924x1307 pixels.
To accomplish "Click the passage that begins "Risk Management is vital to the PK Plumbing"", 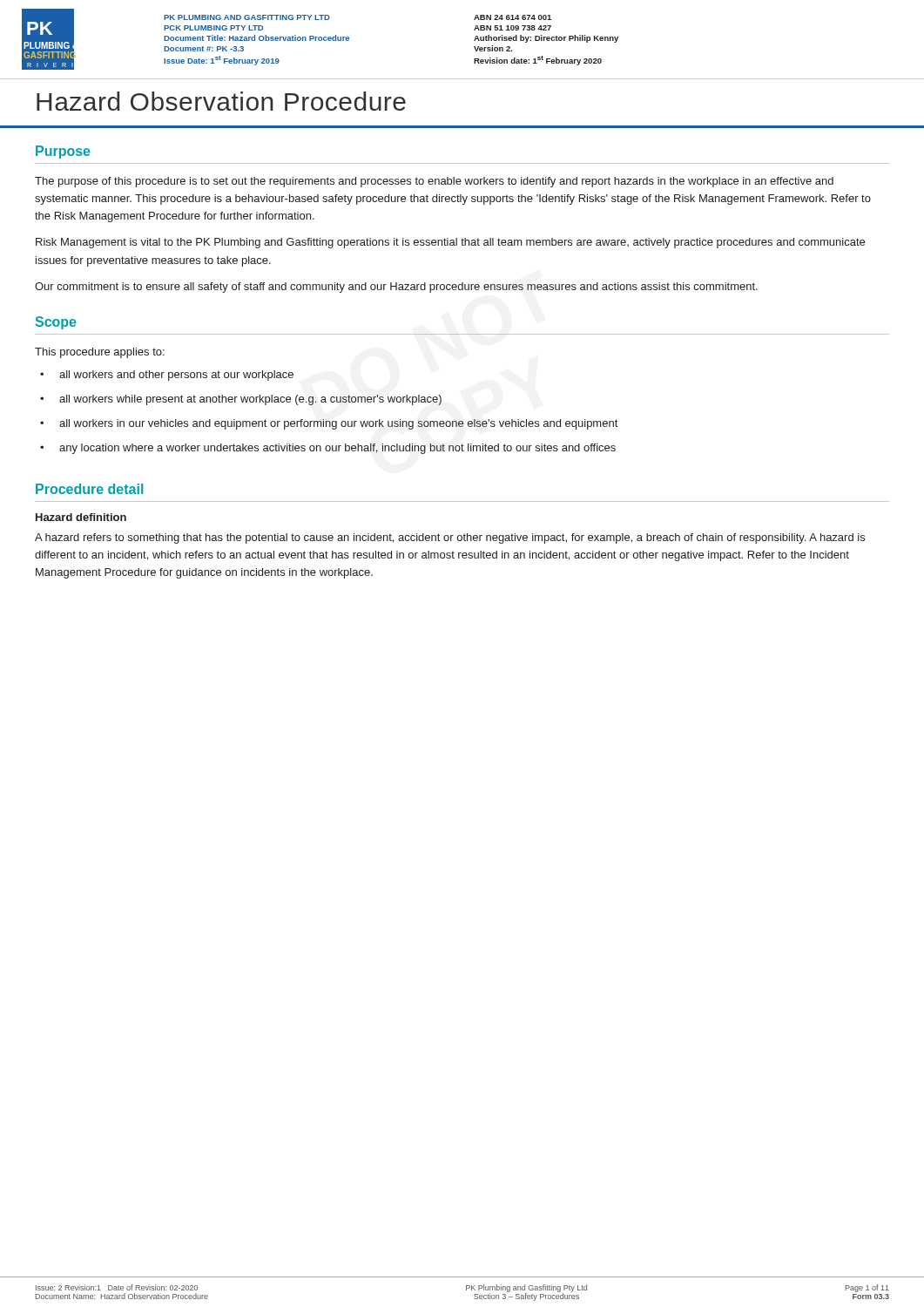I will pos(450,251).
